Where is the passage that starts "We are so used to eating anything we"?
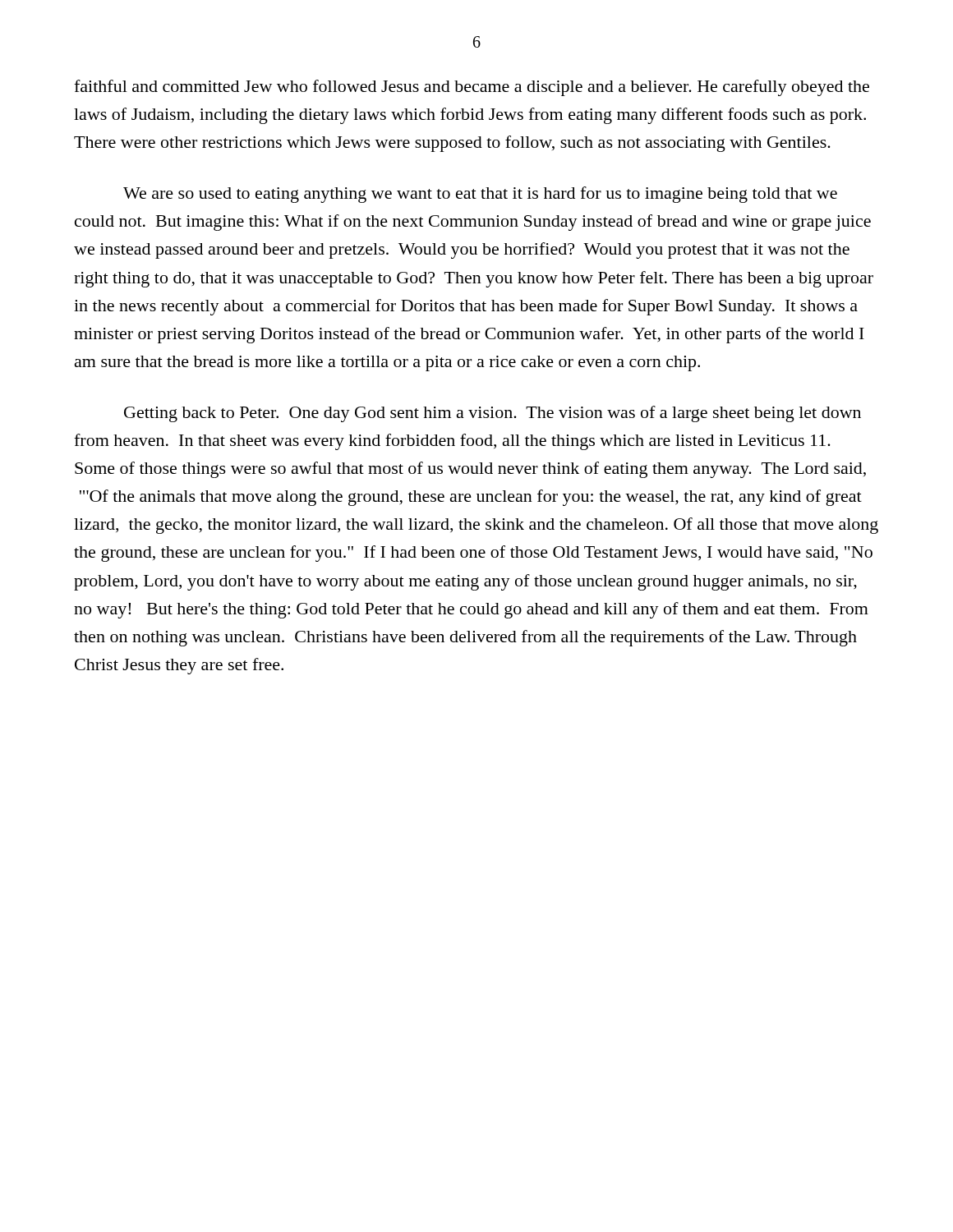The image size is (953, 1232). tap(474, 277)
